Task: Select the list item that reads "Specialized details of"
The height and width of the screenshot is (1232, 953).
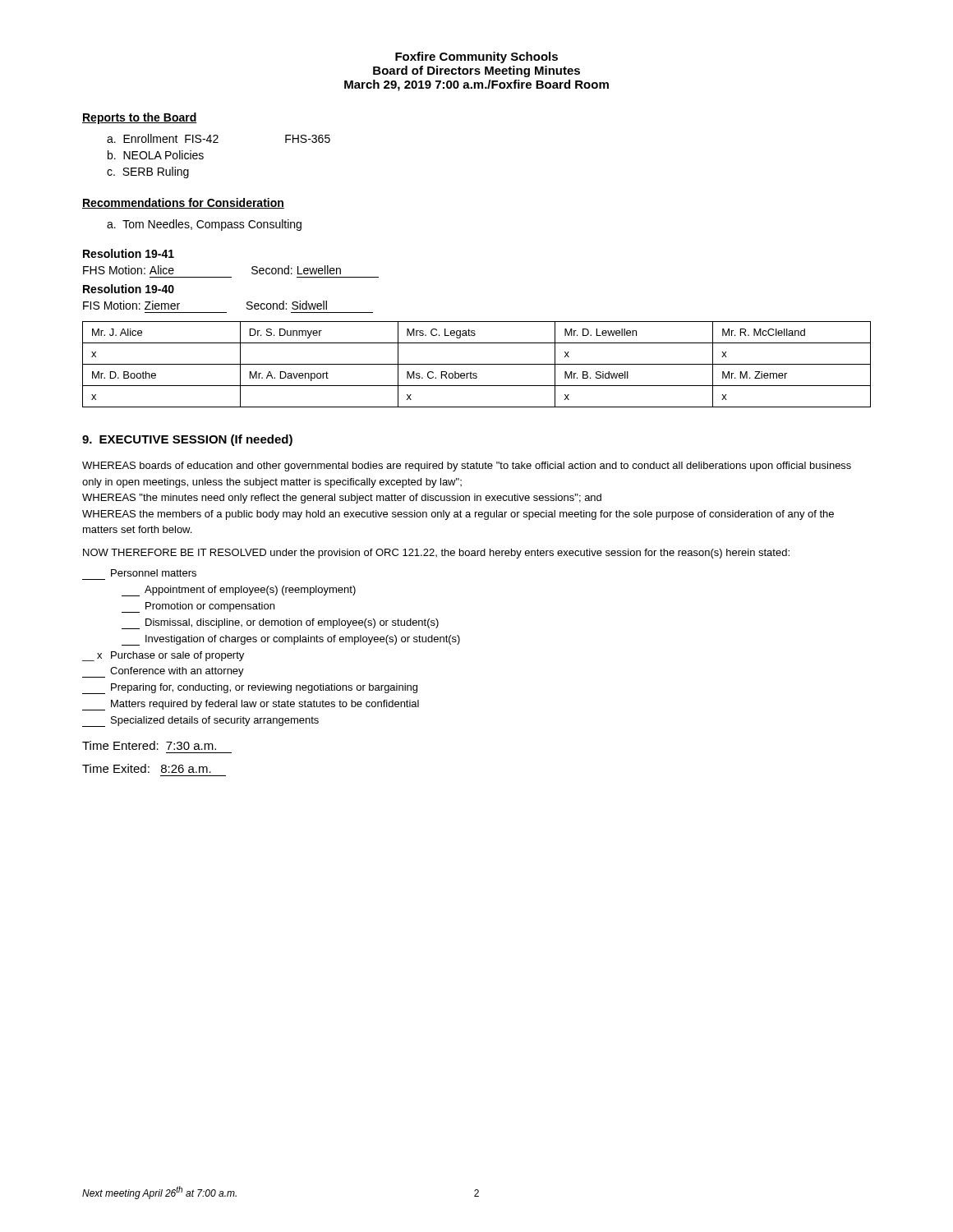Action: tap(201, 720)
